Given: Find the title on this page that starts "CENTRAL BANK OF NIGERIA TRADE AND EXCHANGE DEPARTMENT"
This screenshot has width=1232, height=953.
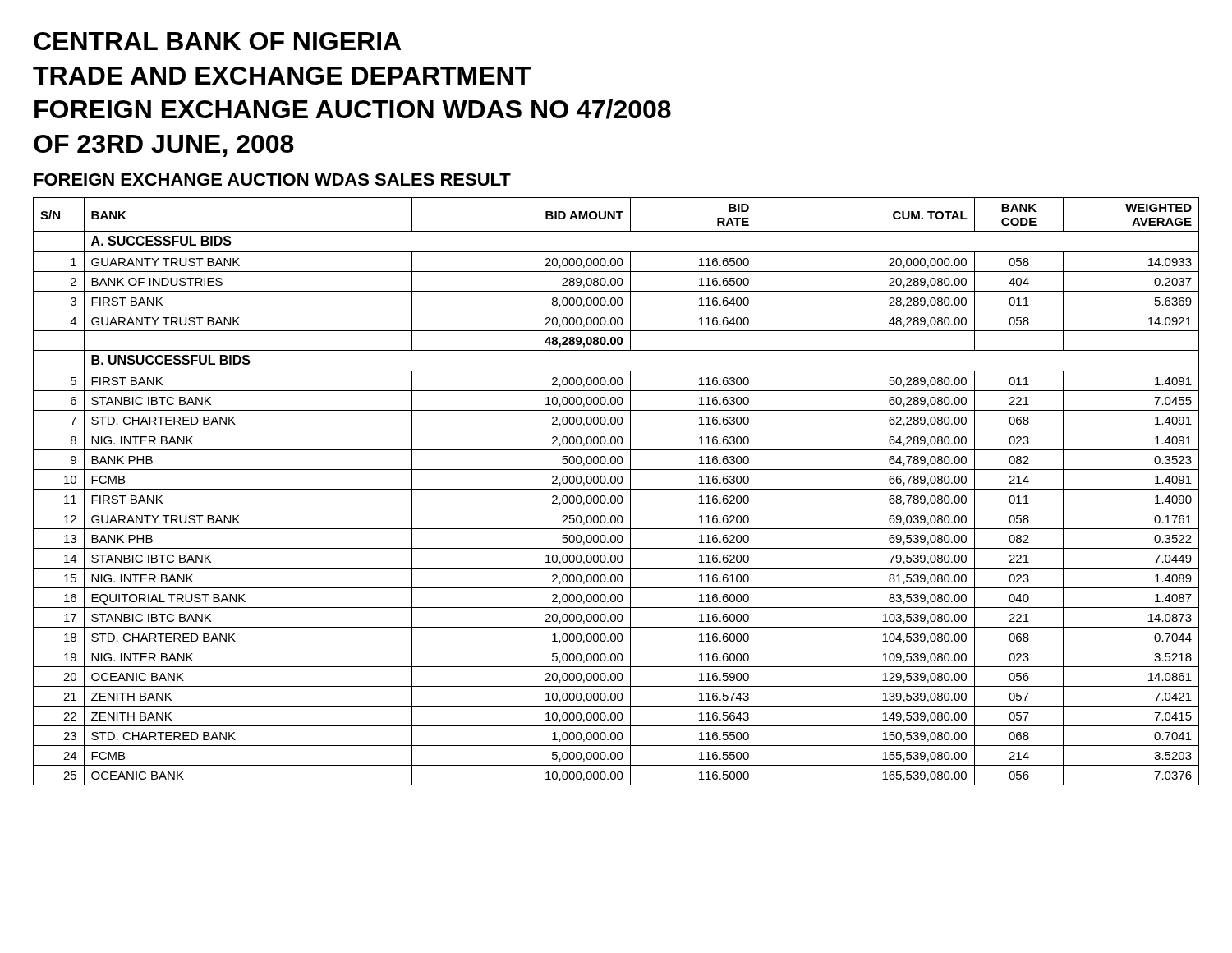Looking at the screenshot, I should click(x=616, y=93).
